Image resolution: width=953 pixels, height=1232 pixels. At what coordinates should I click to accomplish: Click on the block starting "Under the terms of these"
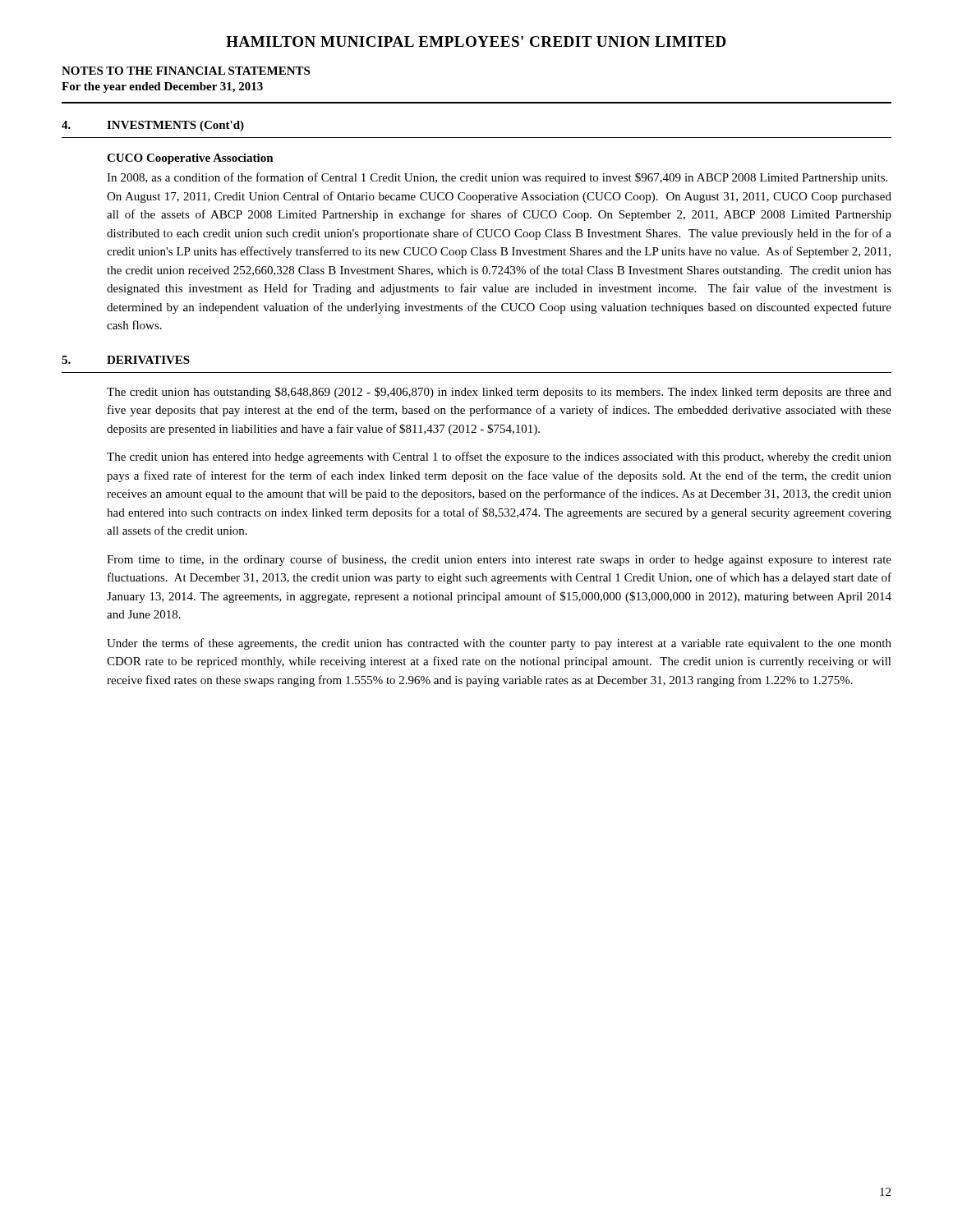click(499, 661)
